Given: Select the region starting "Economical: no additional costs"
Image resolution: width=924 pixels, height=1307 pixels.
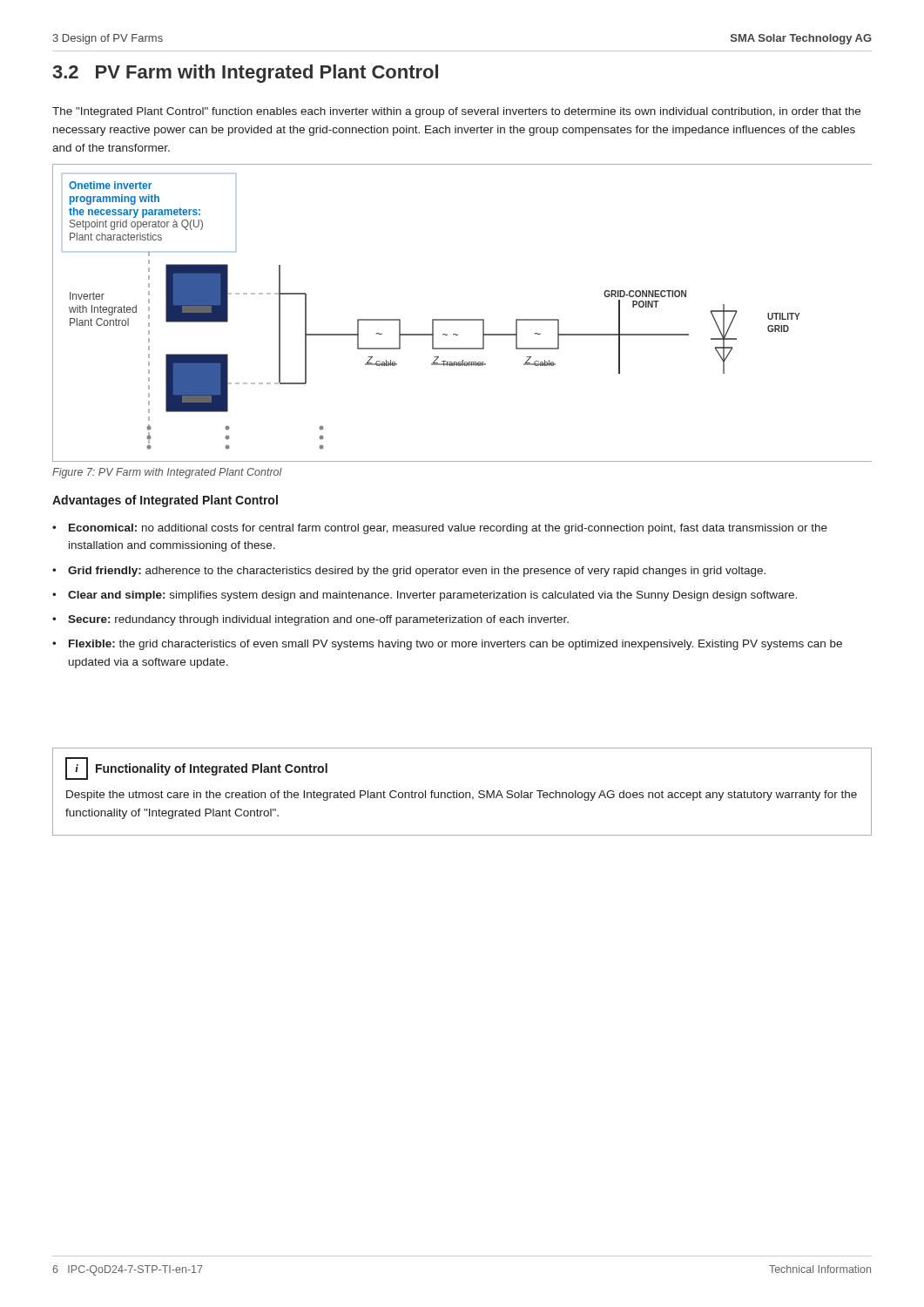Looking at the screenshot, I should [448, 536].
